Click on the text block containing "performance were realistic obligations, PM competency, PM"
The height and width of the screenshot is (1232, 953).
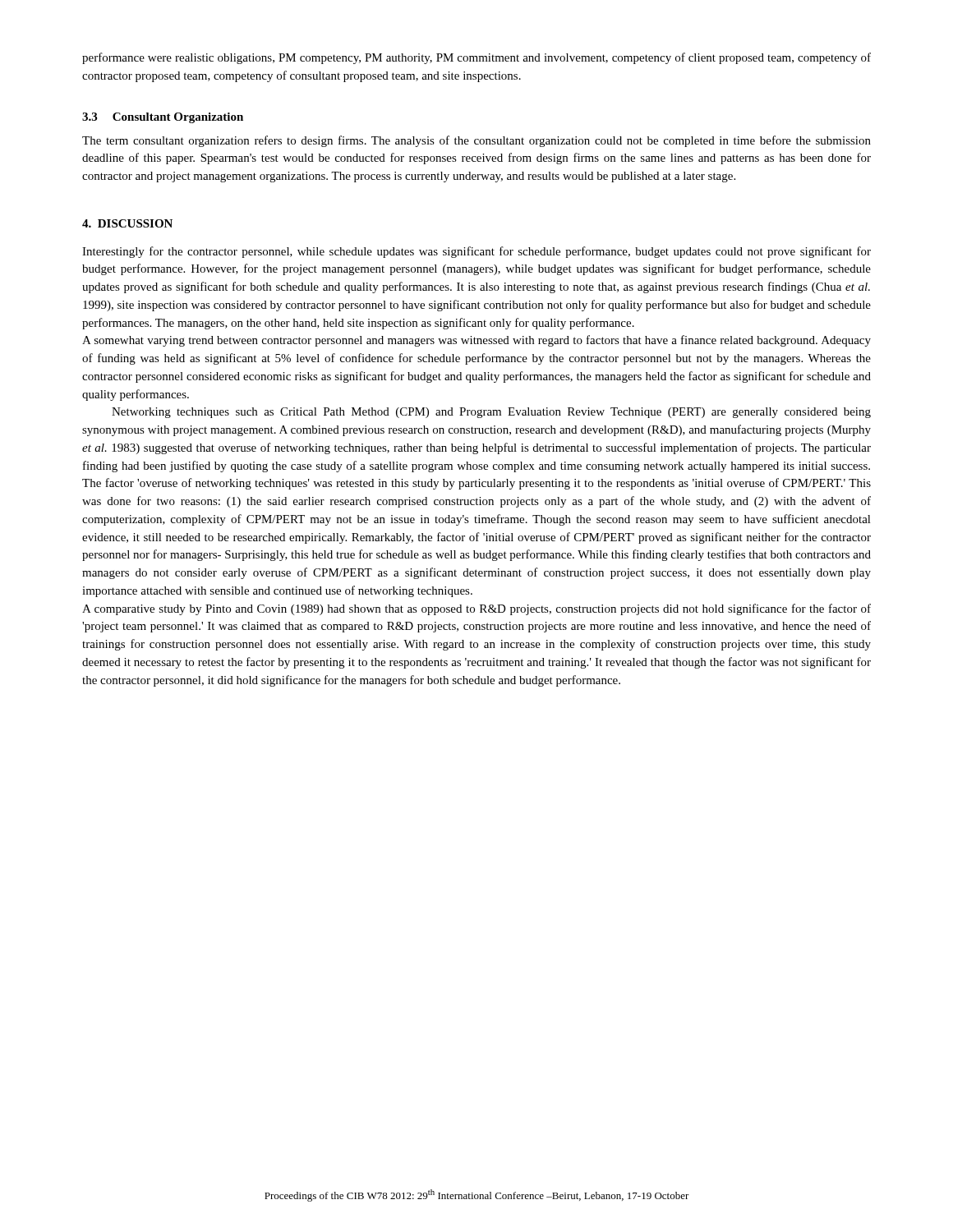click(476, 67)
